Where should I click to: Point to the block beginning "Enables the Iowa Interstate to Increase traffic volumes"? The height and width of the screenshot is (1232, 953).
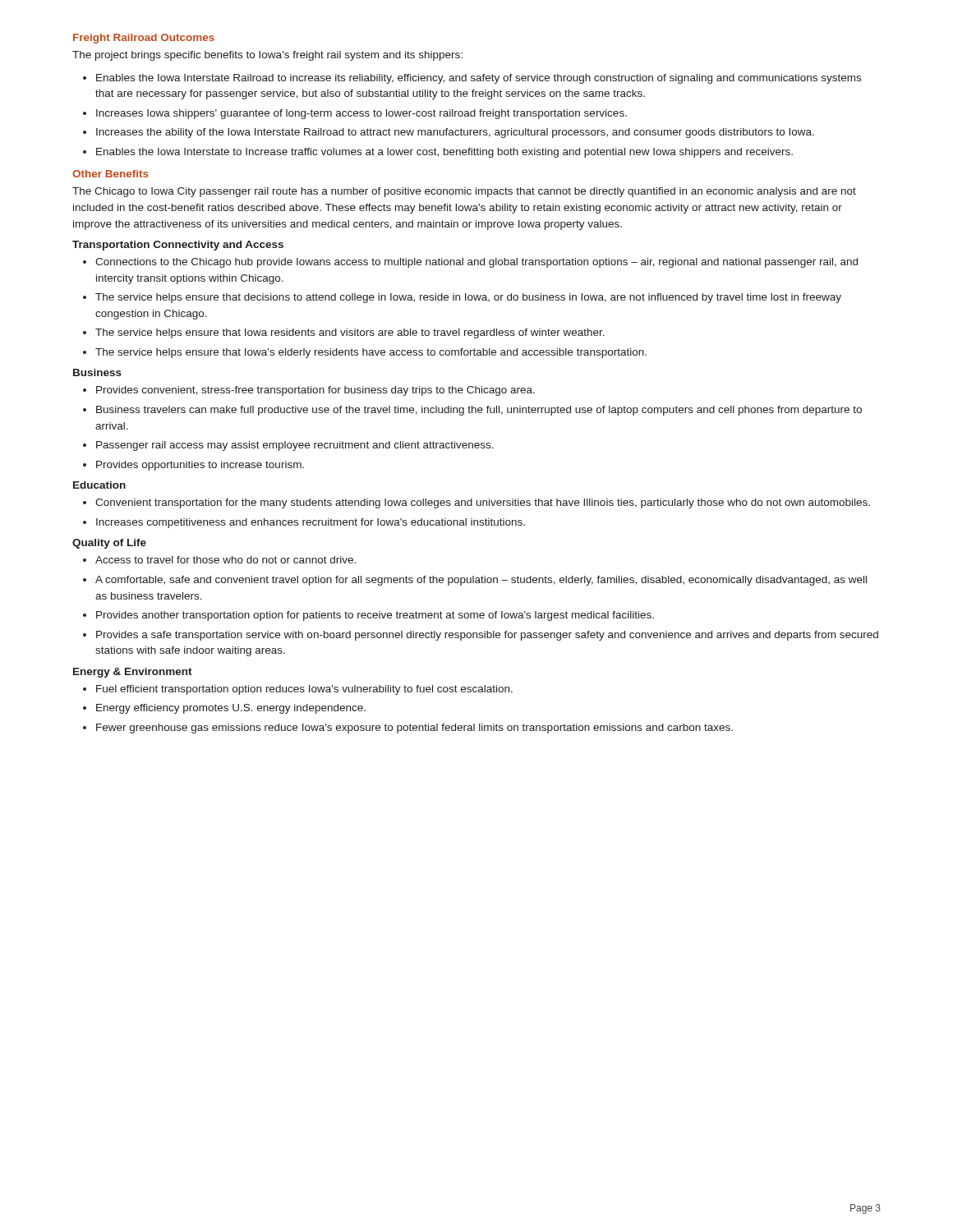pyautogui.click(x=488, y=152)
